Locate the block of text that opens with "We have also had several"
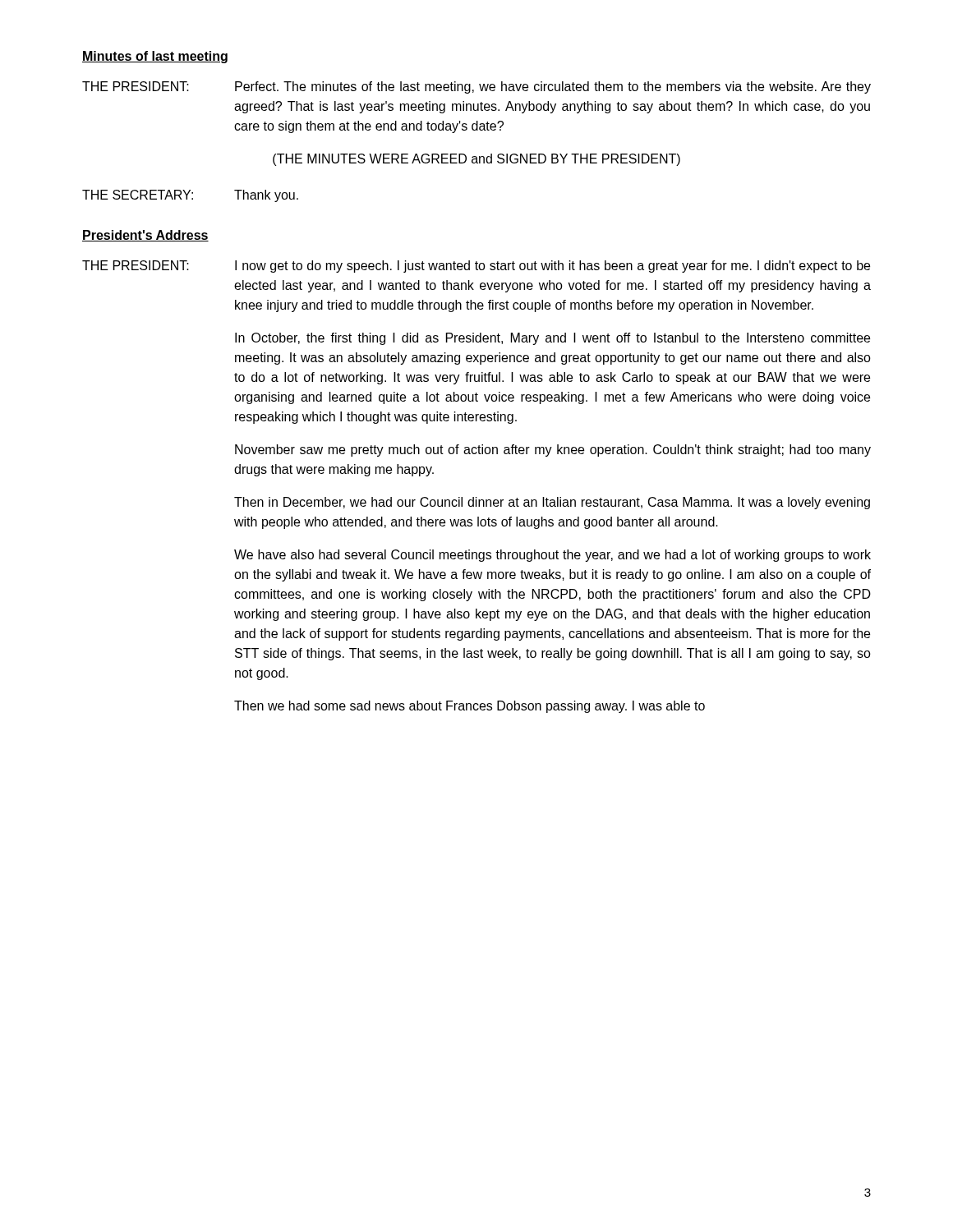 [x=553, y=614]
